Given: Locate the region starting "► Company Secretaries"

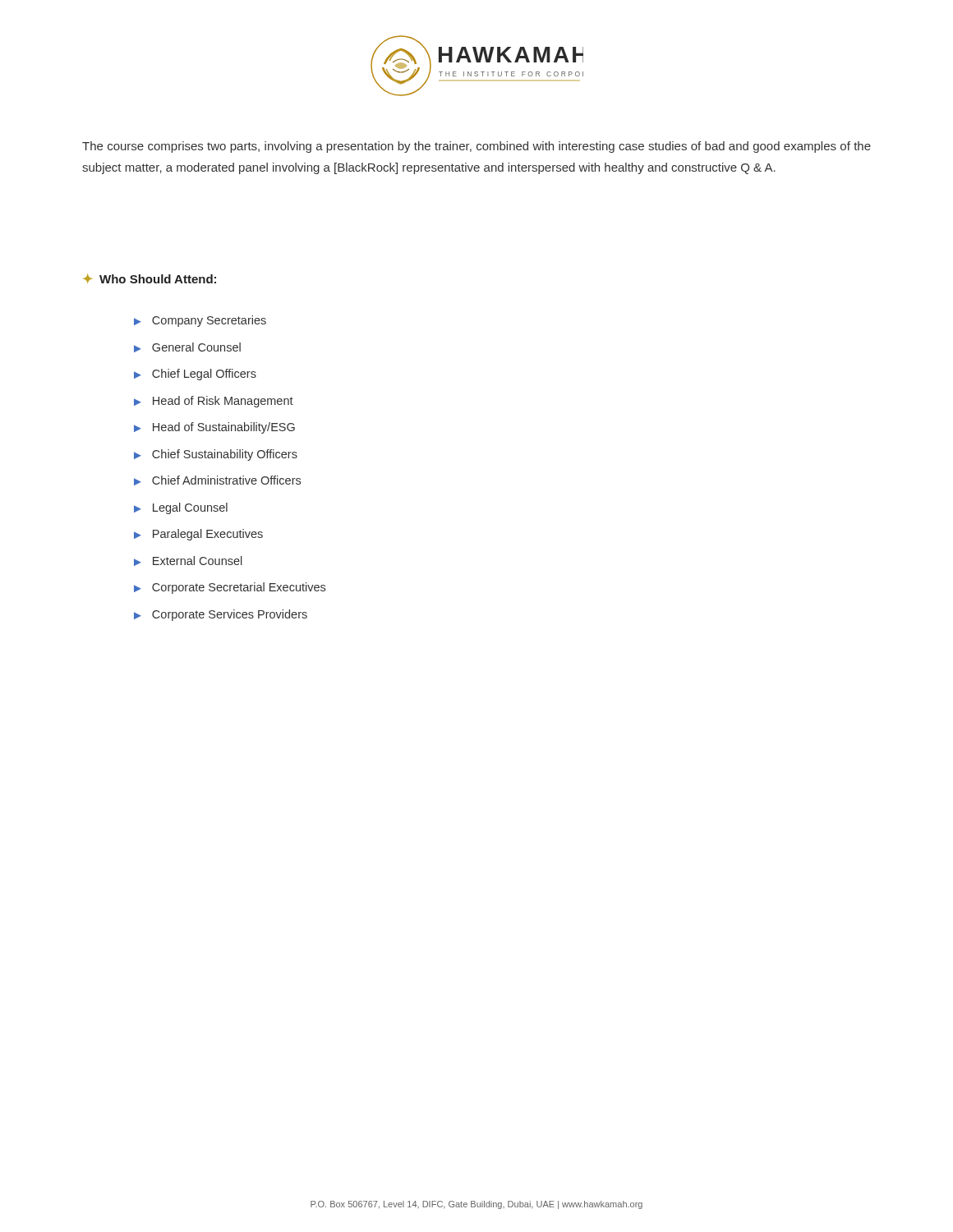Looking at the screenshot, I should coord(199,321).
